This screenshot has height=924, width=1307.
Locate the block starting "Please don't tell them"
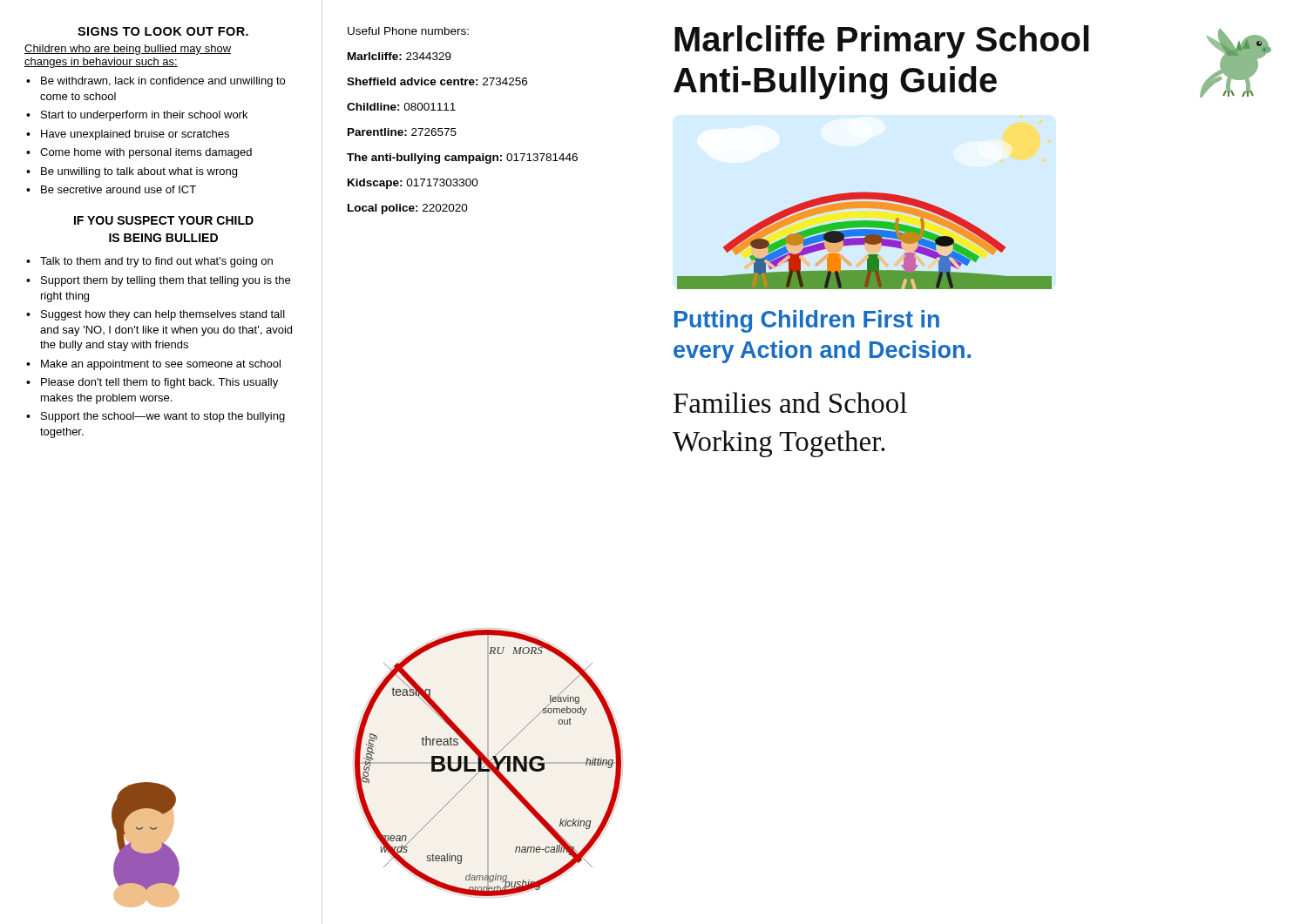[159, 390]
